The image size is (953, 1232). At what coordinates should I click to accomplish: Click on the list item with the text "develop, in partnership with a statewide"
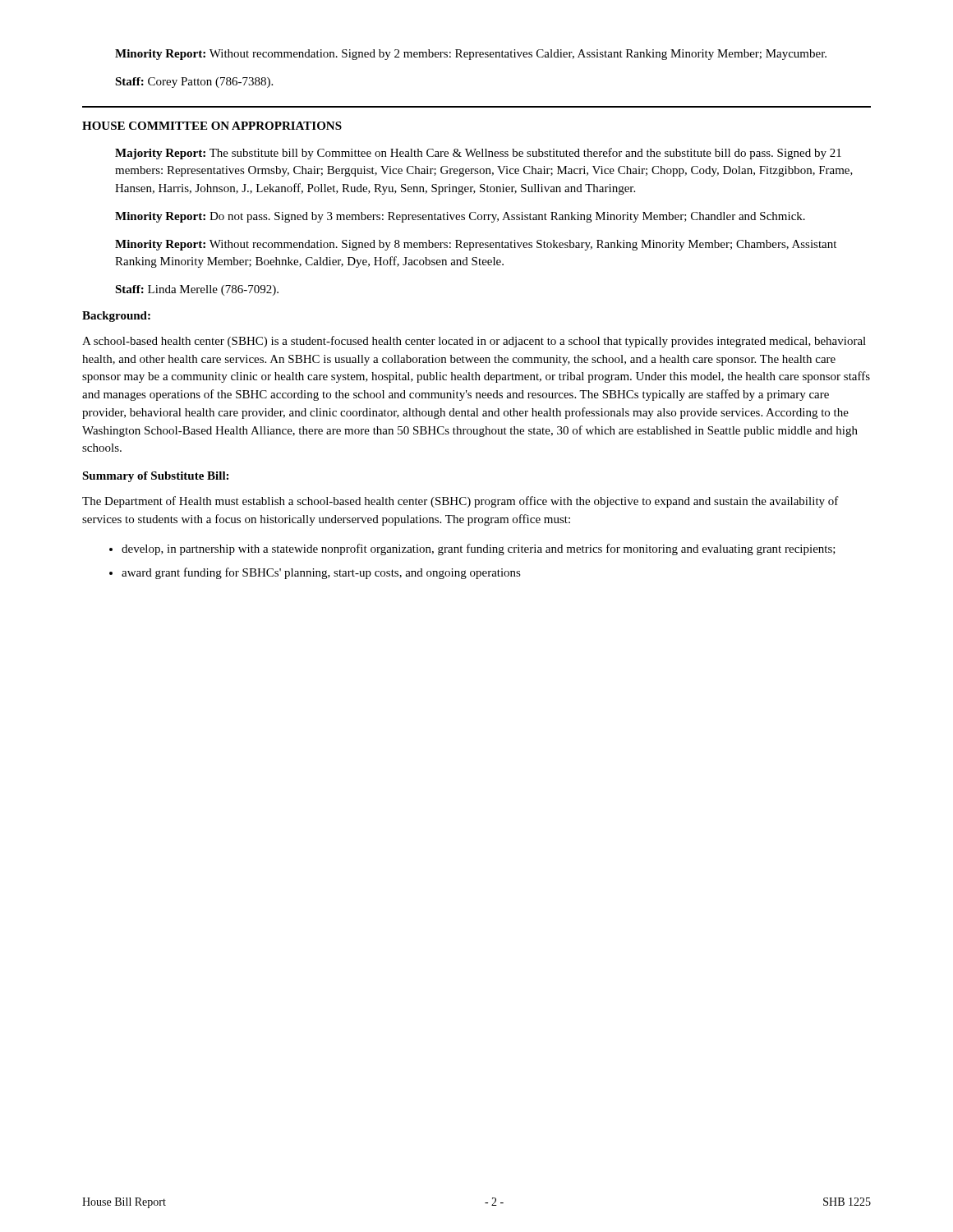coord(479,548)
